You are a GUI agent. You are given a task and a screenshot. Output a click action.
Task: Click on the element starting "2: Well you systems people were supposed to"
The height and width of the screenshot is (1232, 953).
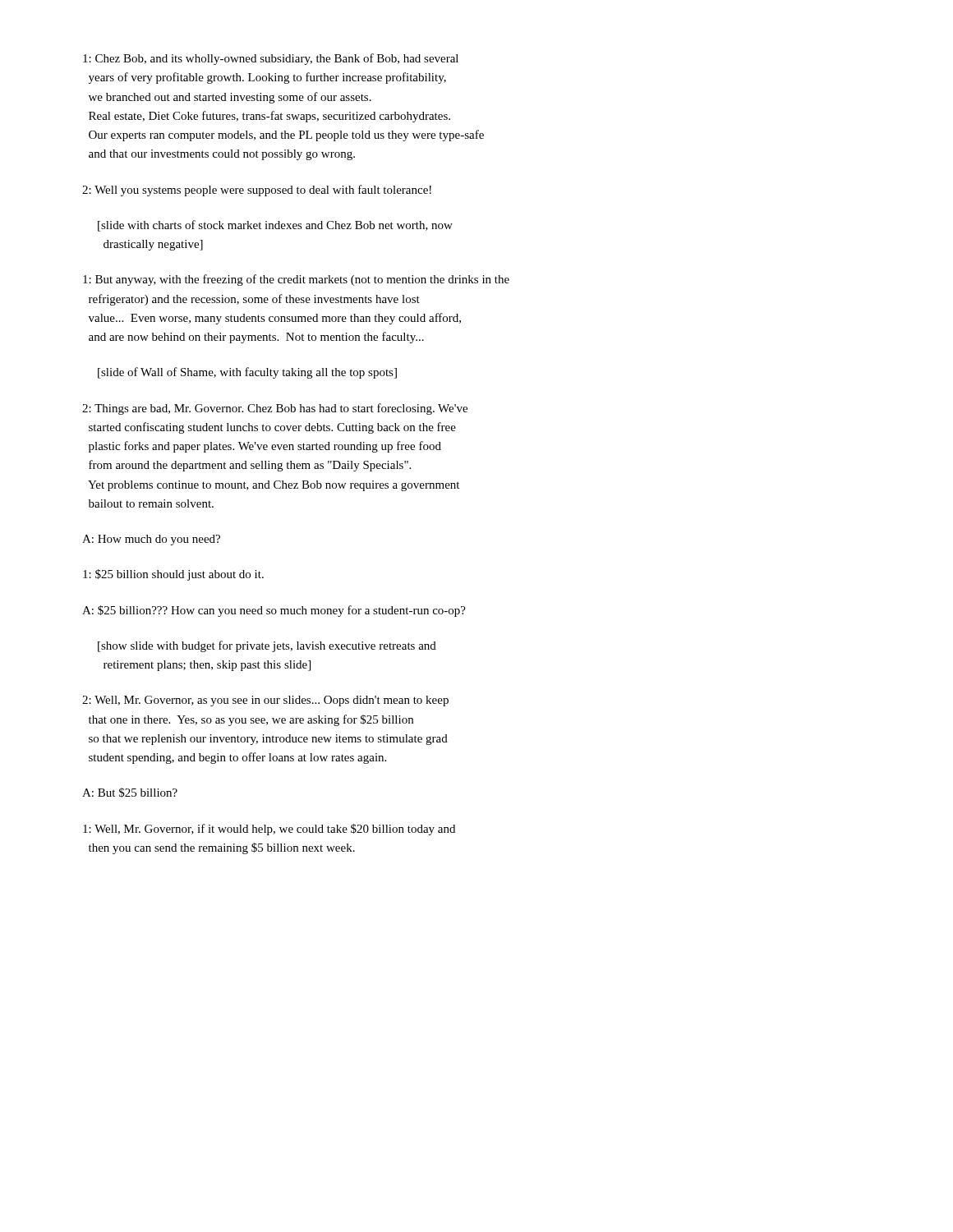(x=257, y=189)
